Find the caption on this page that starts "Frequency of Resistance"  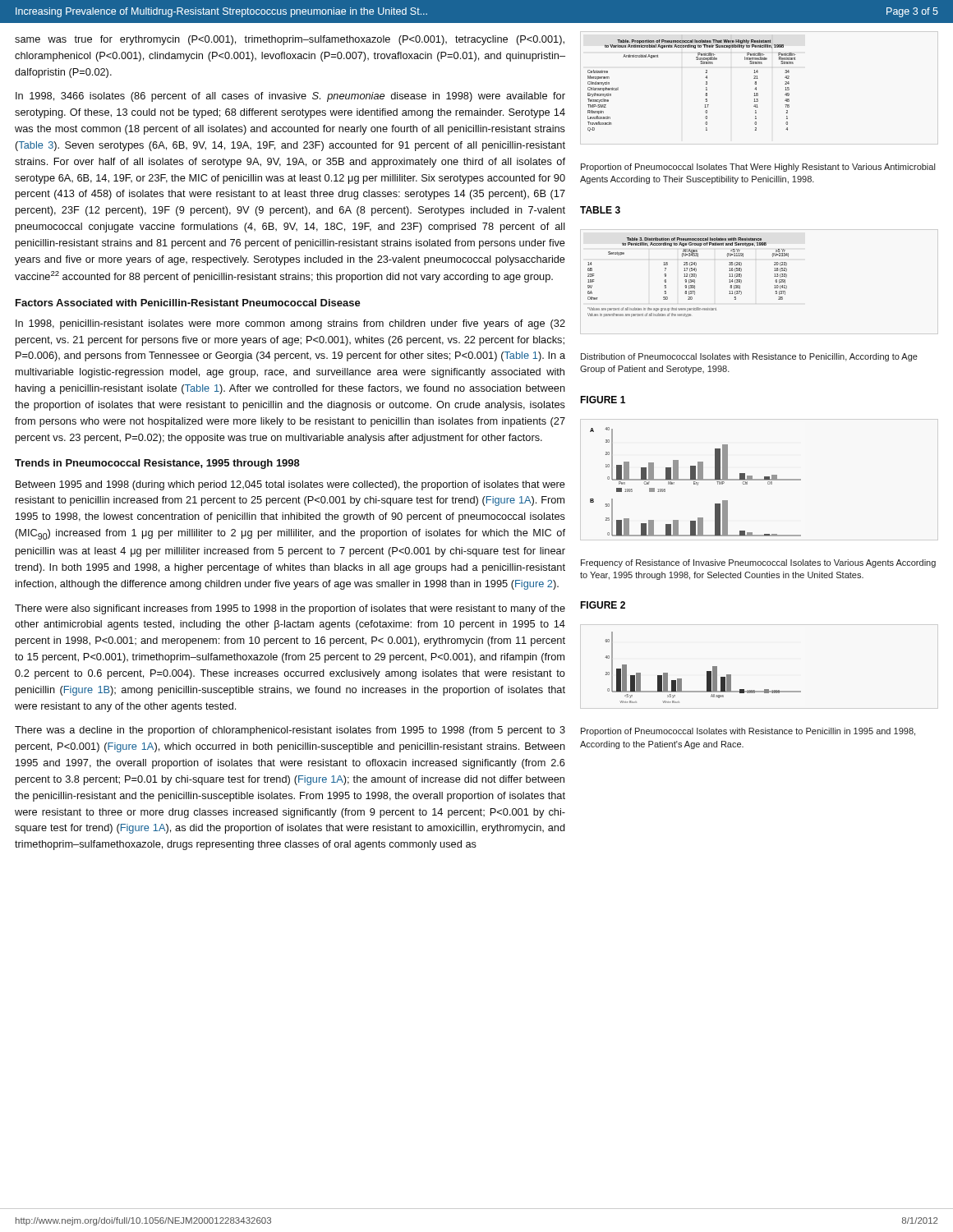(758, 569)
